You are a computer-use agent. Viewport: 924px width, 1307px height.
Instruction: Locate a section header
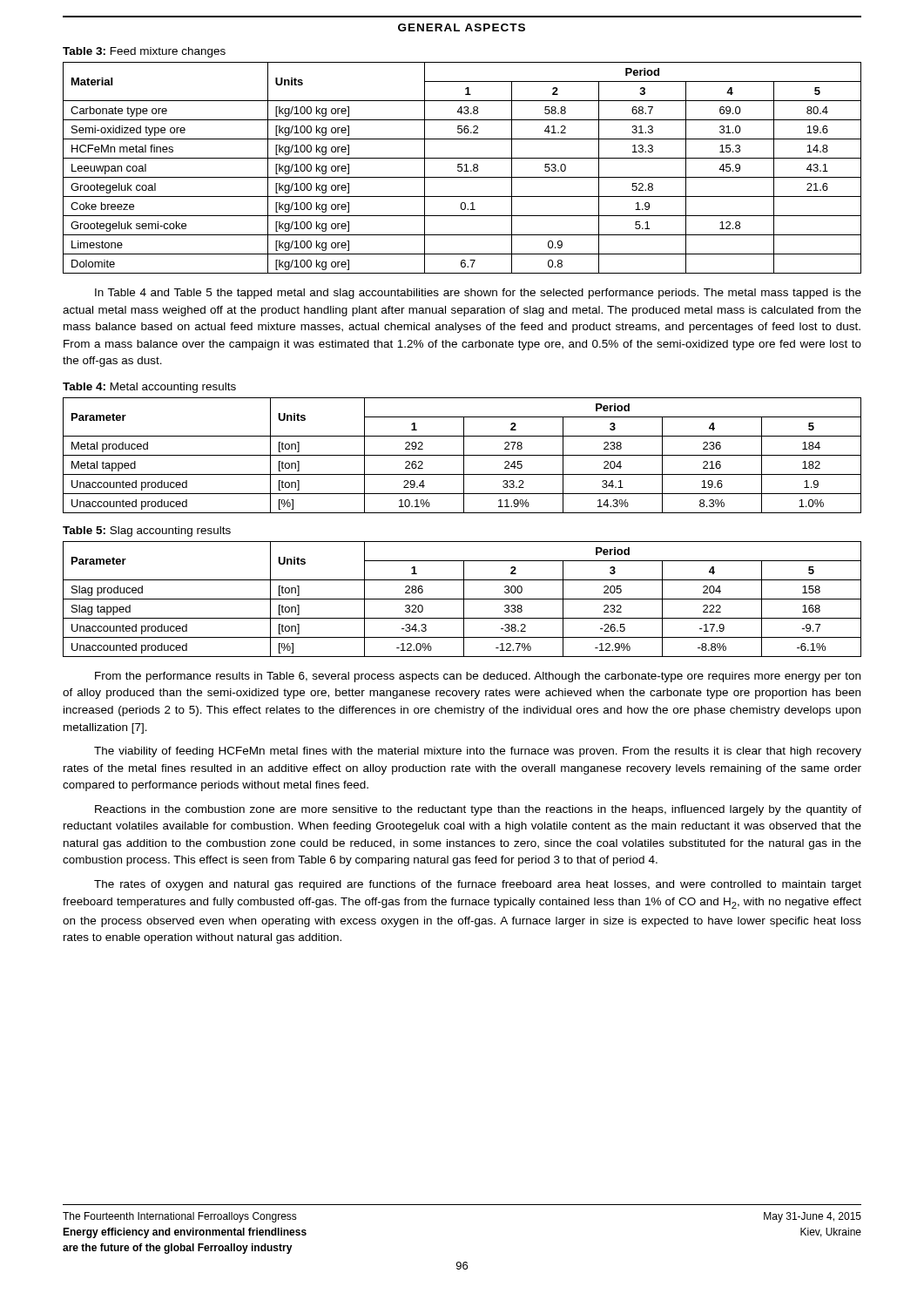pyautogui.click(x=462, y=27)
